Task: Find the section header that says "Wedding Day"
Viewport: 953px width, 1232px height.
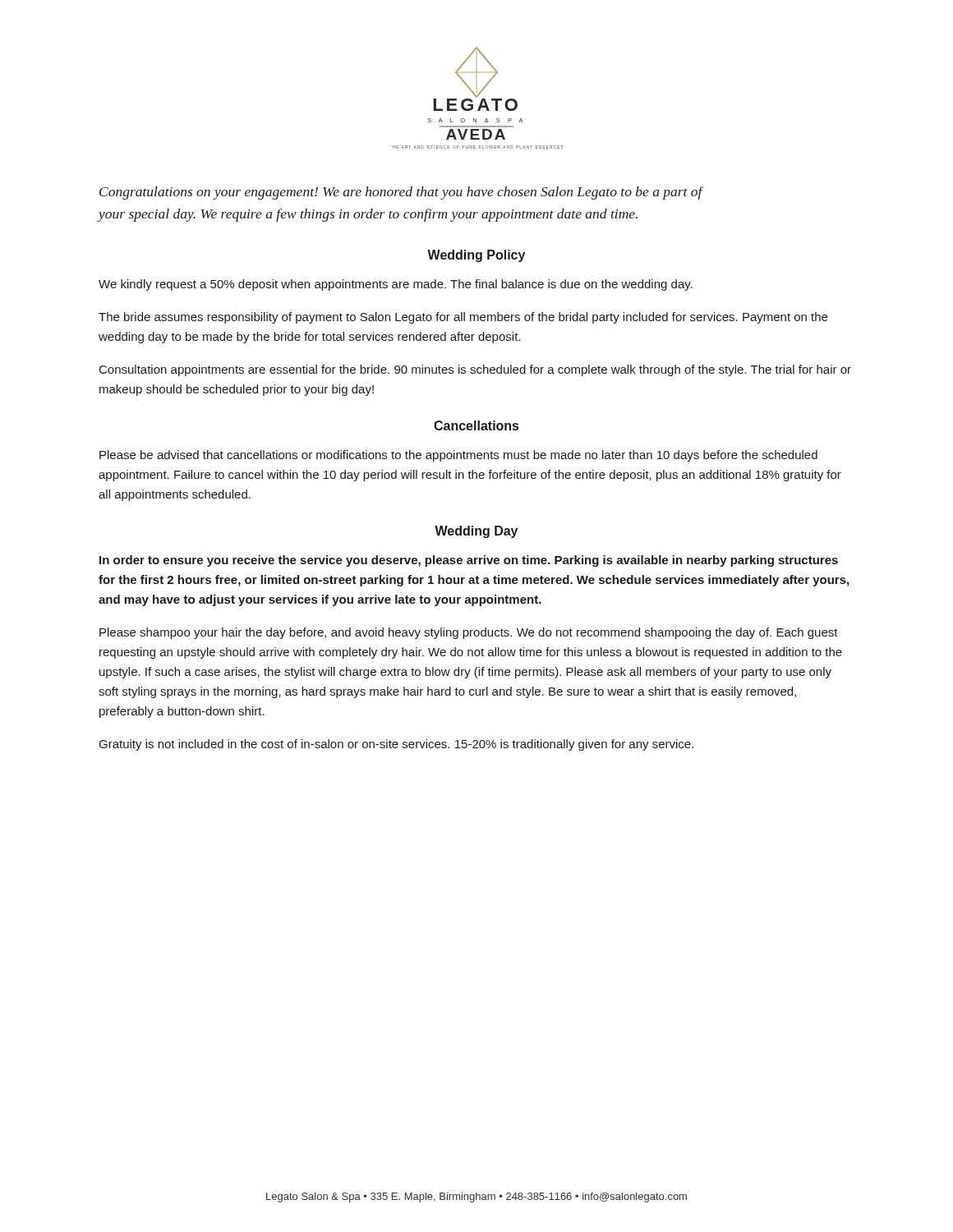Action: click(476, 531)
